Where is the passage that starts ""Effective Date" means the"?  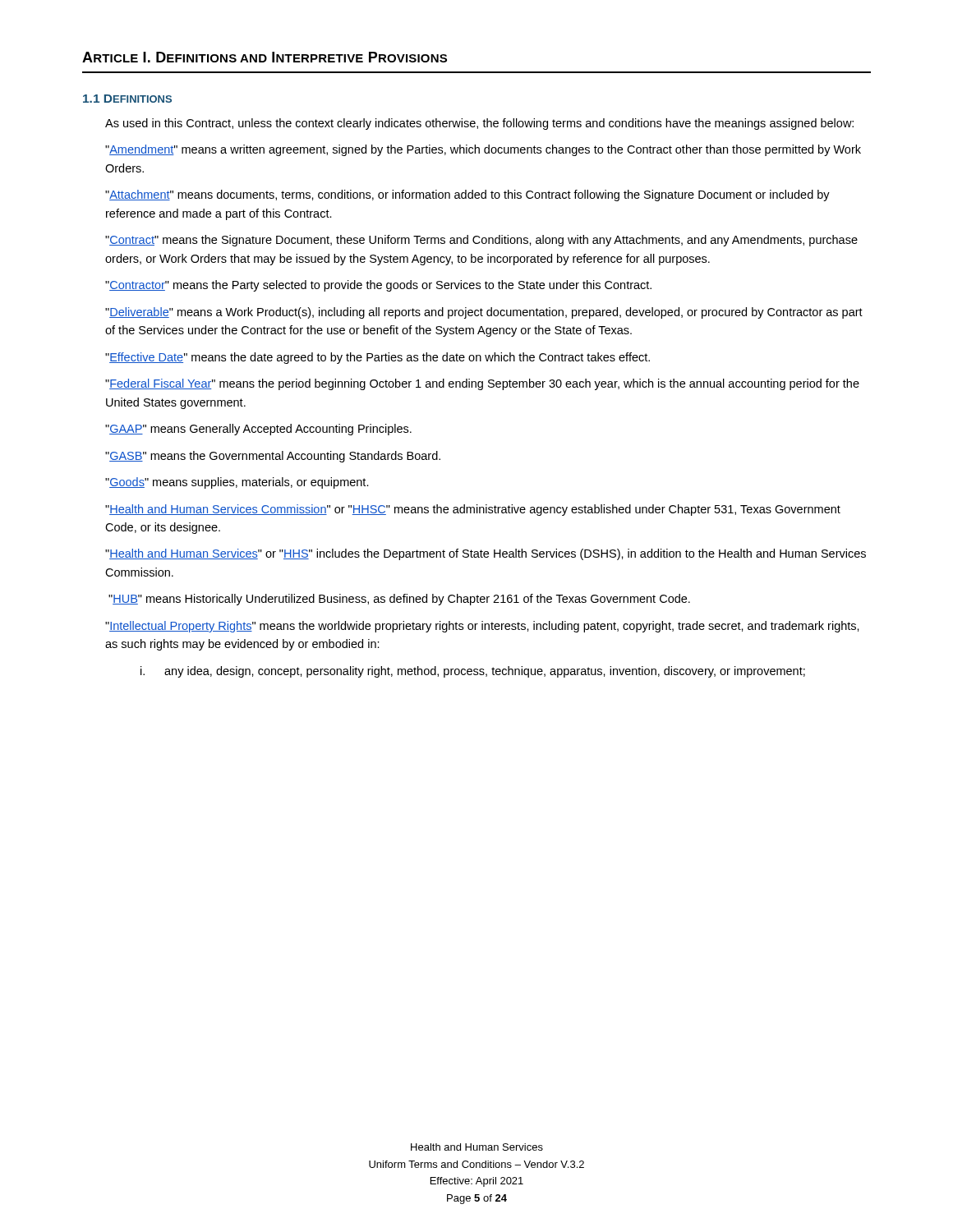point(378,357)
